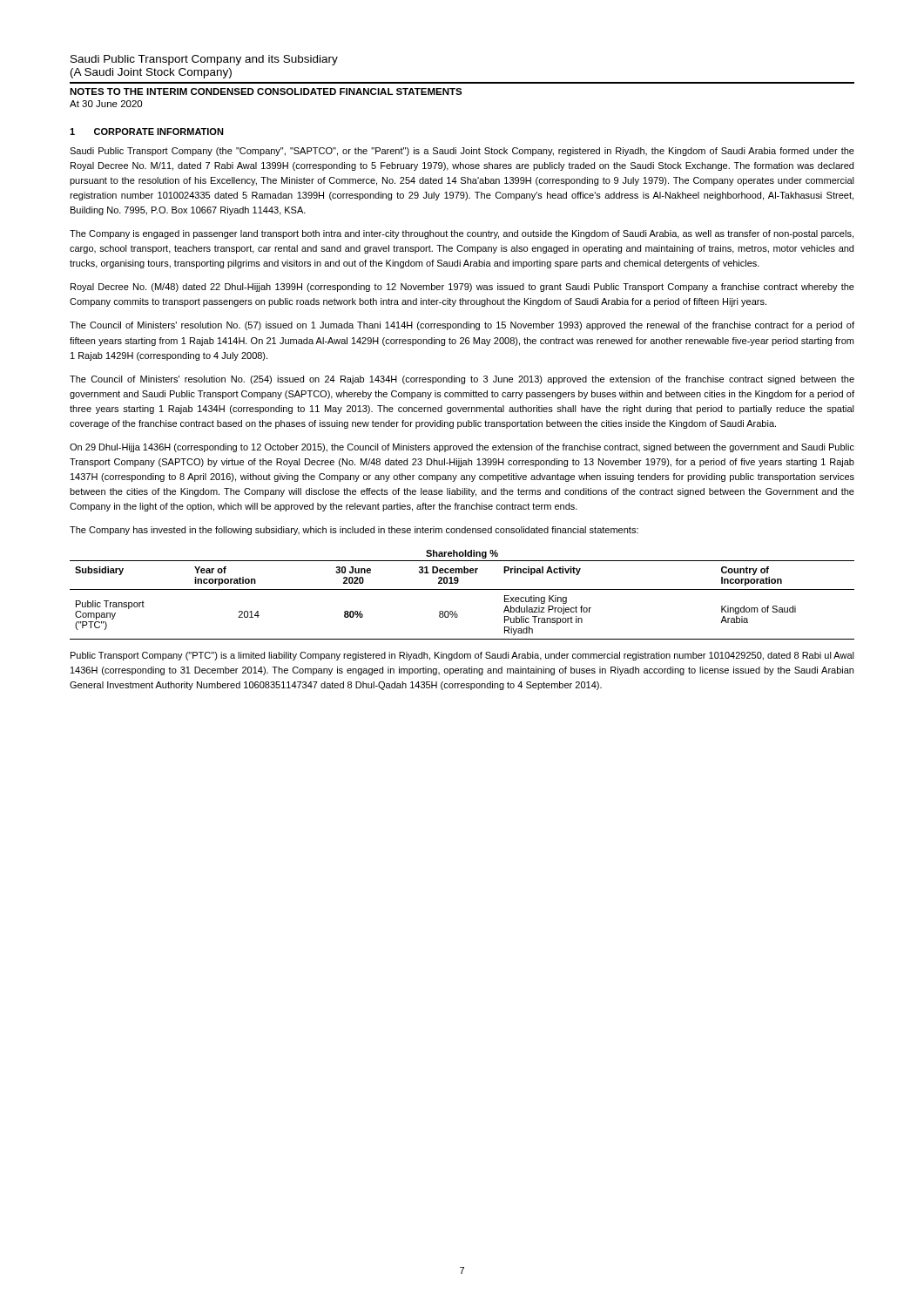Locate the block of text that opens with "The Council of Ministers' resolution No. (57) issued"

462,340
